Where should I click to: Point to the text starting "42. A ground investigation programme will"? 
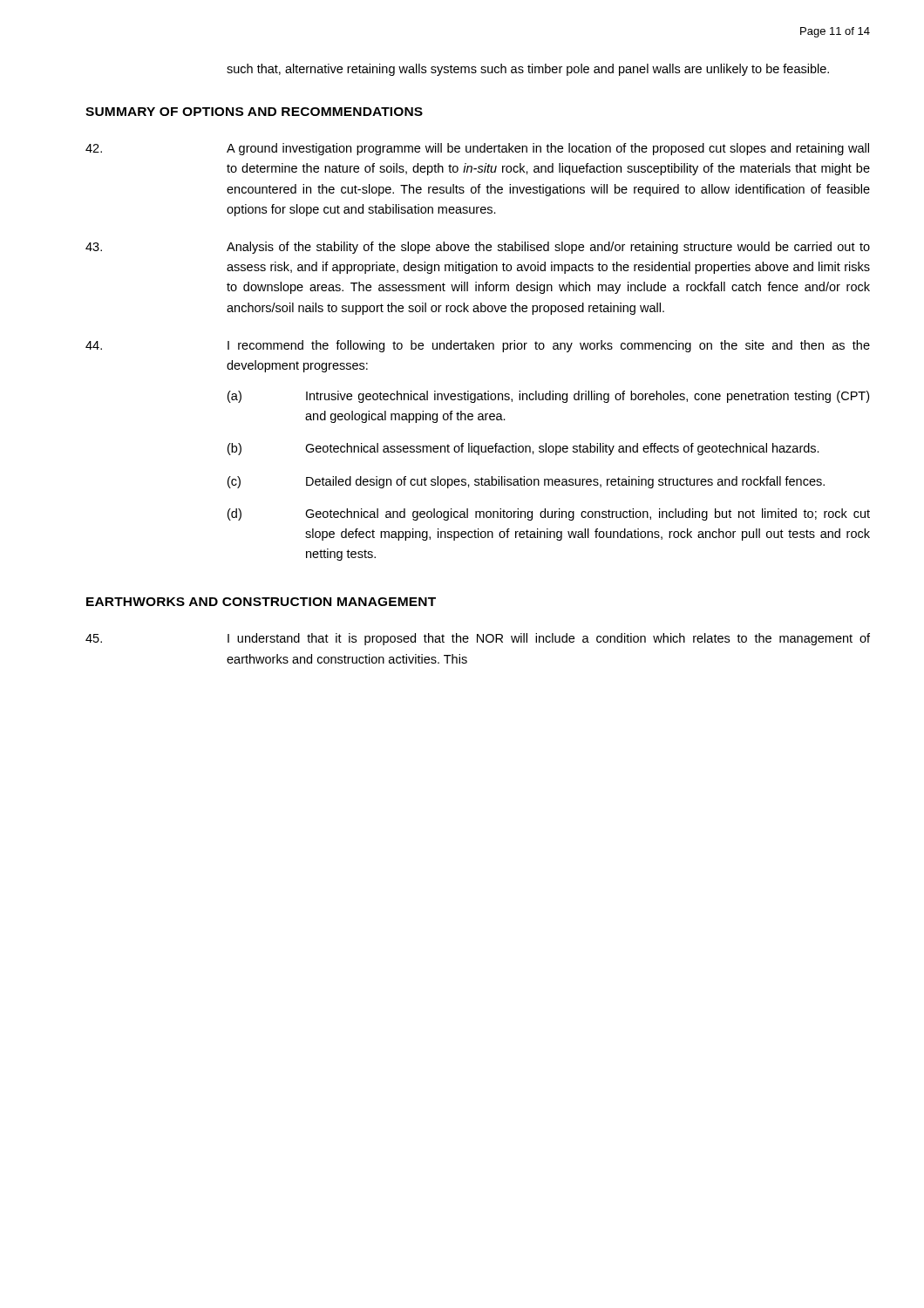(478, 179)
